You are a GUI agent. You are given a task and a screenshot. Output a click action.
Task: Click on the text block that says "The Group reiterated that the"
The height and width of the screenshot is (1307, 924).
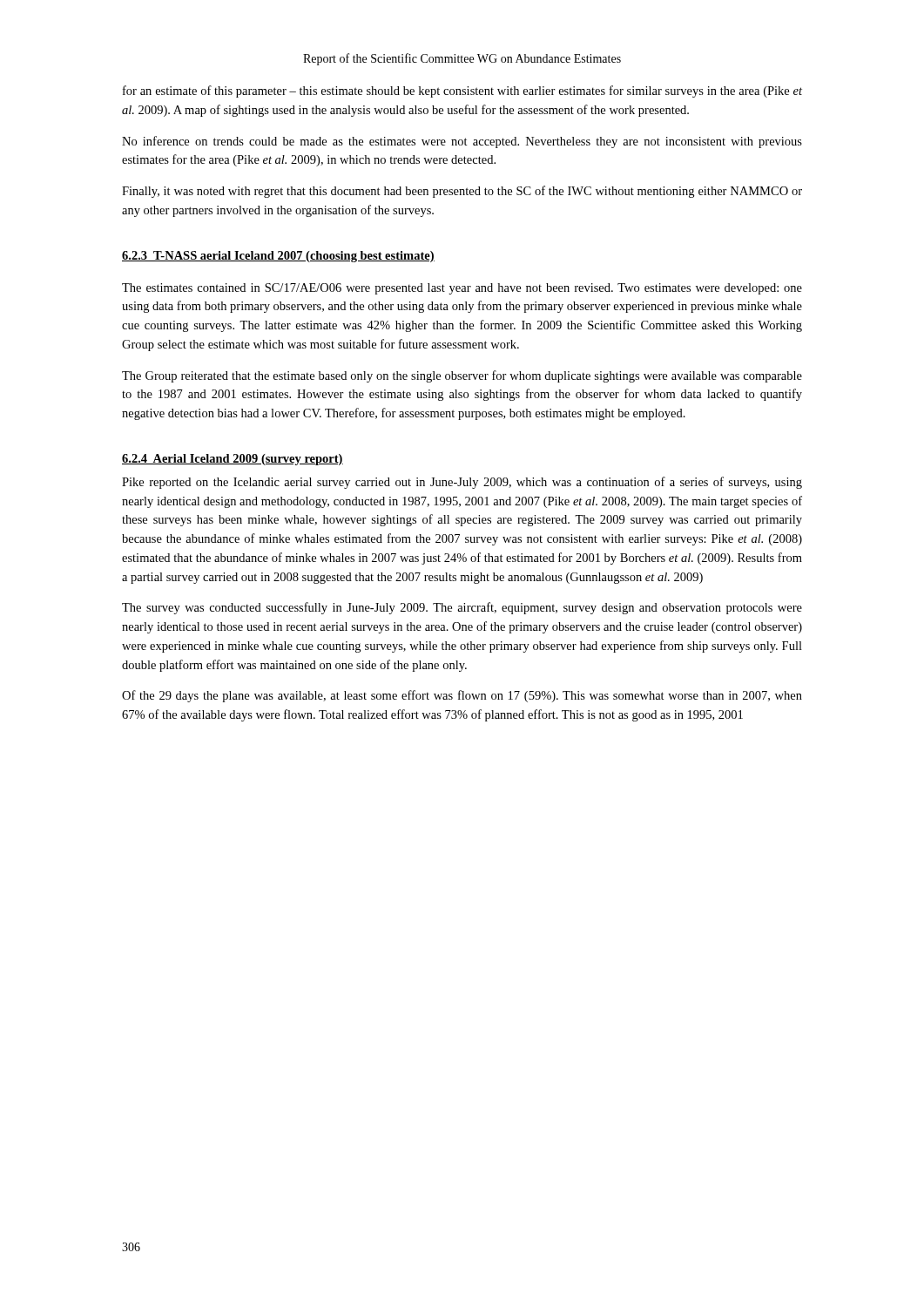coord(462,395)
